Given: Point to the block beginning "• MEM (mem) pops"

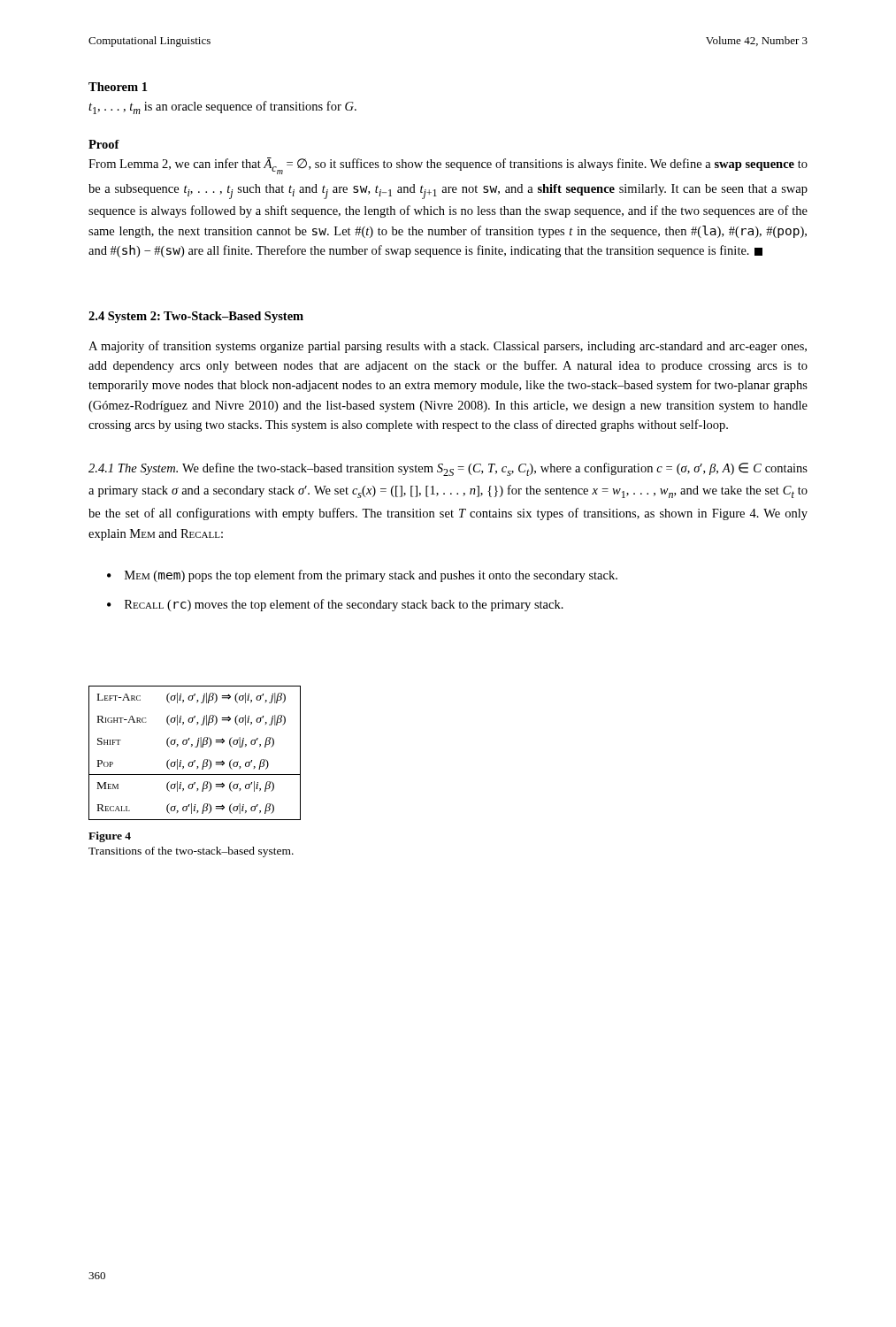Looking at the screenshot, I should (457, 577).
